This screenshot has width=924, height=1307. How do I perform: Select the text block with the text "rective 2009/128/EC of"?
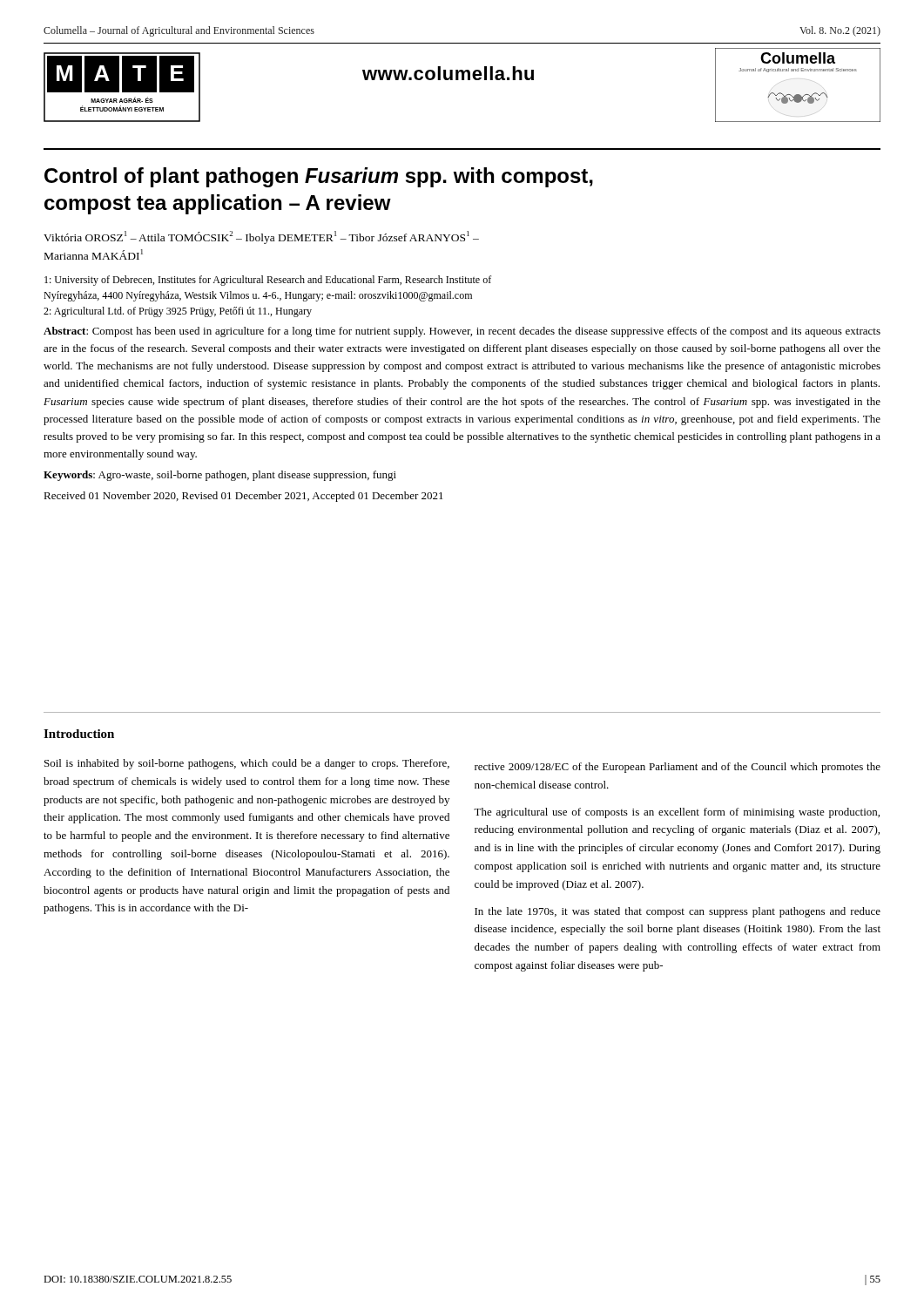677,866
